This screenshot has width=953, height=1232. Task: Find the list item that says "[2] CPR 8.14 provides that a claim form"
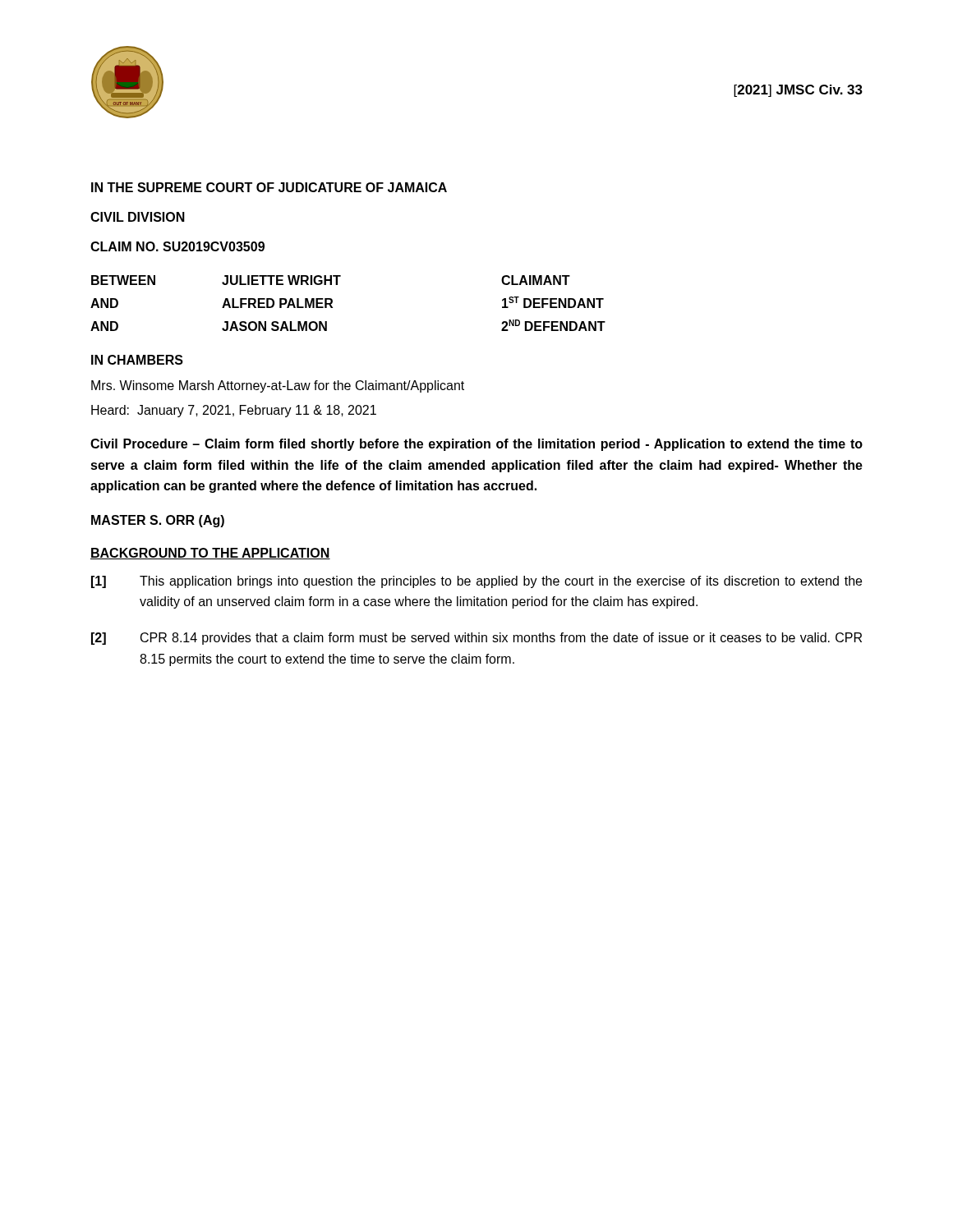pyautogui.click(x=476, y=648)
